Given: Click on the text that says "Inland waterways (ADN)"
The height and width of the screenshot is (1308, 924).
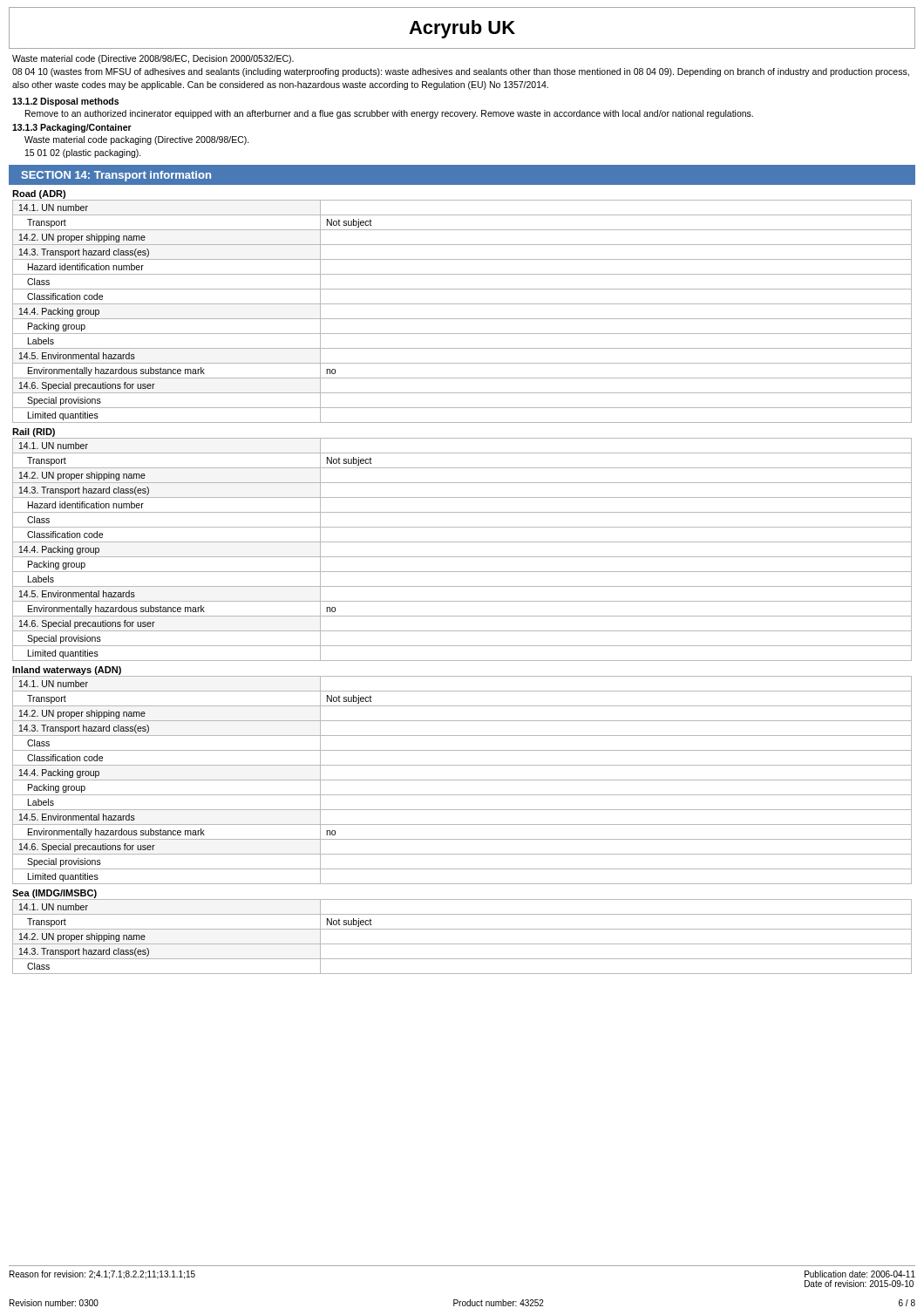Looking at the screenshot, I should (x=67, y=670).
